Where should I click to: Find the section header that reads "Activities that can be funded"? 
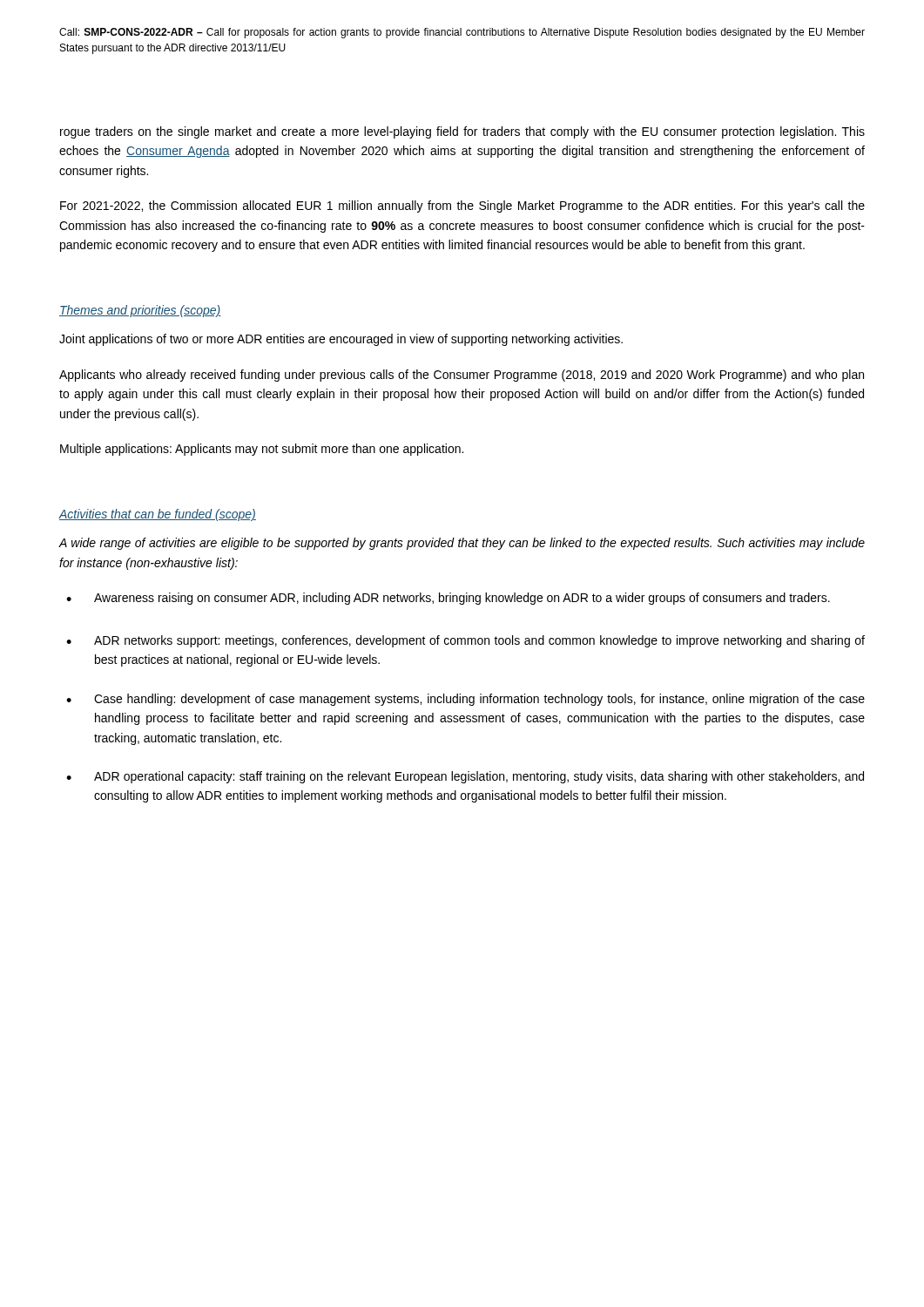coord(157,514)
